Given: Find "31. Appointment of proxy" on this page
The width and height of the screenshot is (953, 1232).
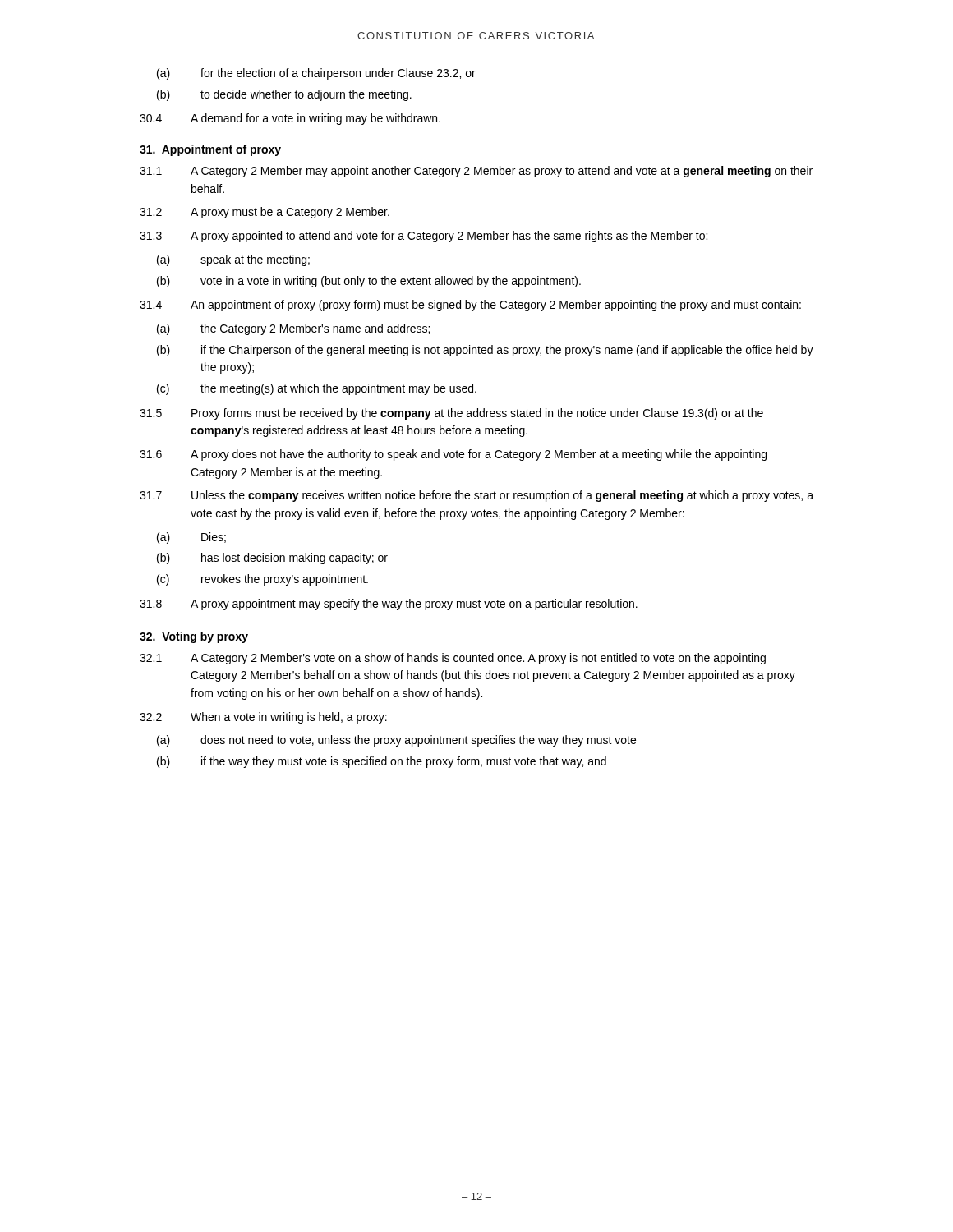Looking at the screenshot, I should click(x=210, y=150).
